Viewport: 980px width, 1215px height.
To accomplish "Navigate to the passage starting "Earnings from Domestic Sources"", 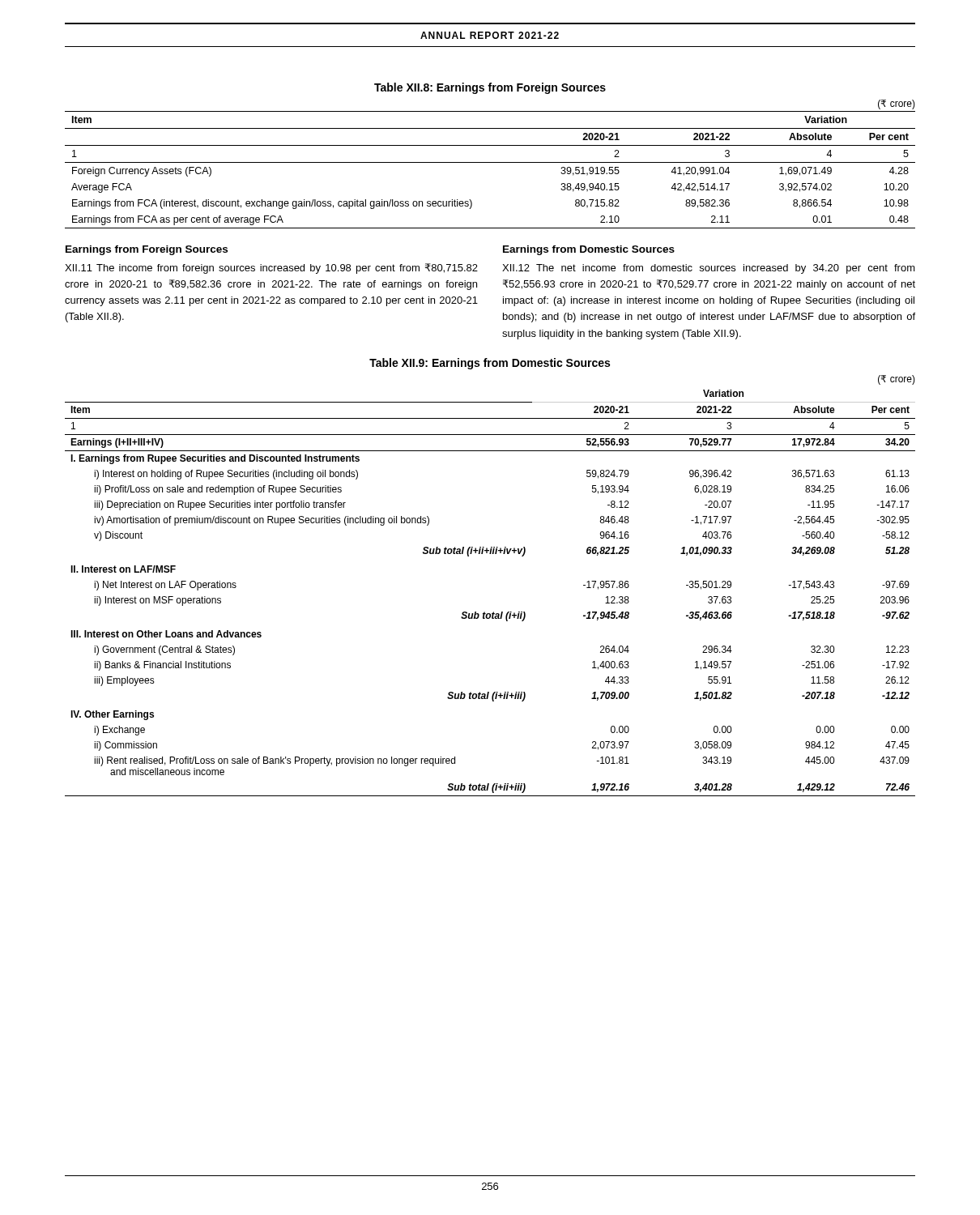I will (x=588, y=249).
